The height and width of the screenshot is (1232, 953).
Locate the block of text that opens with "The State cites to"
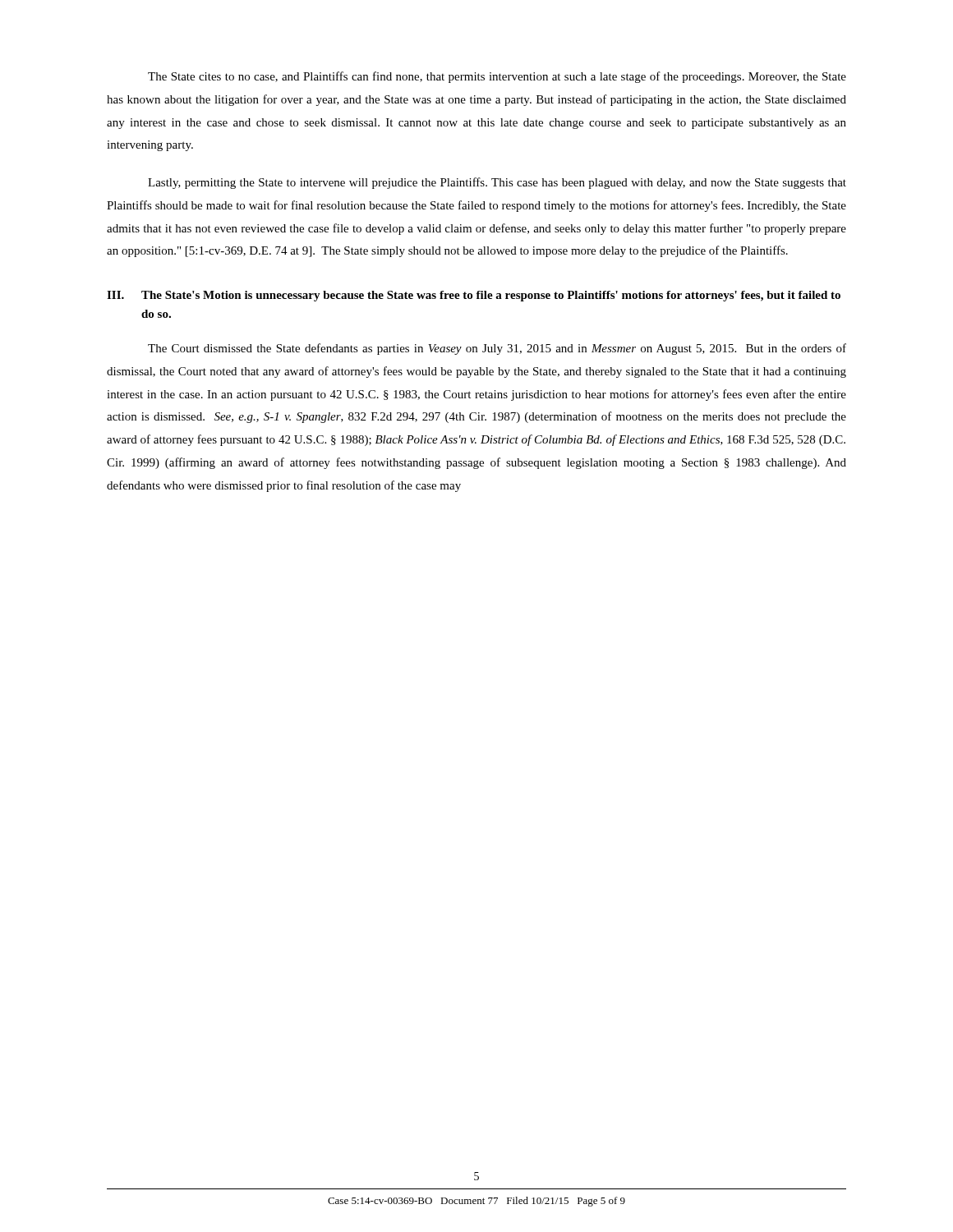(x=476, y=111)
